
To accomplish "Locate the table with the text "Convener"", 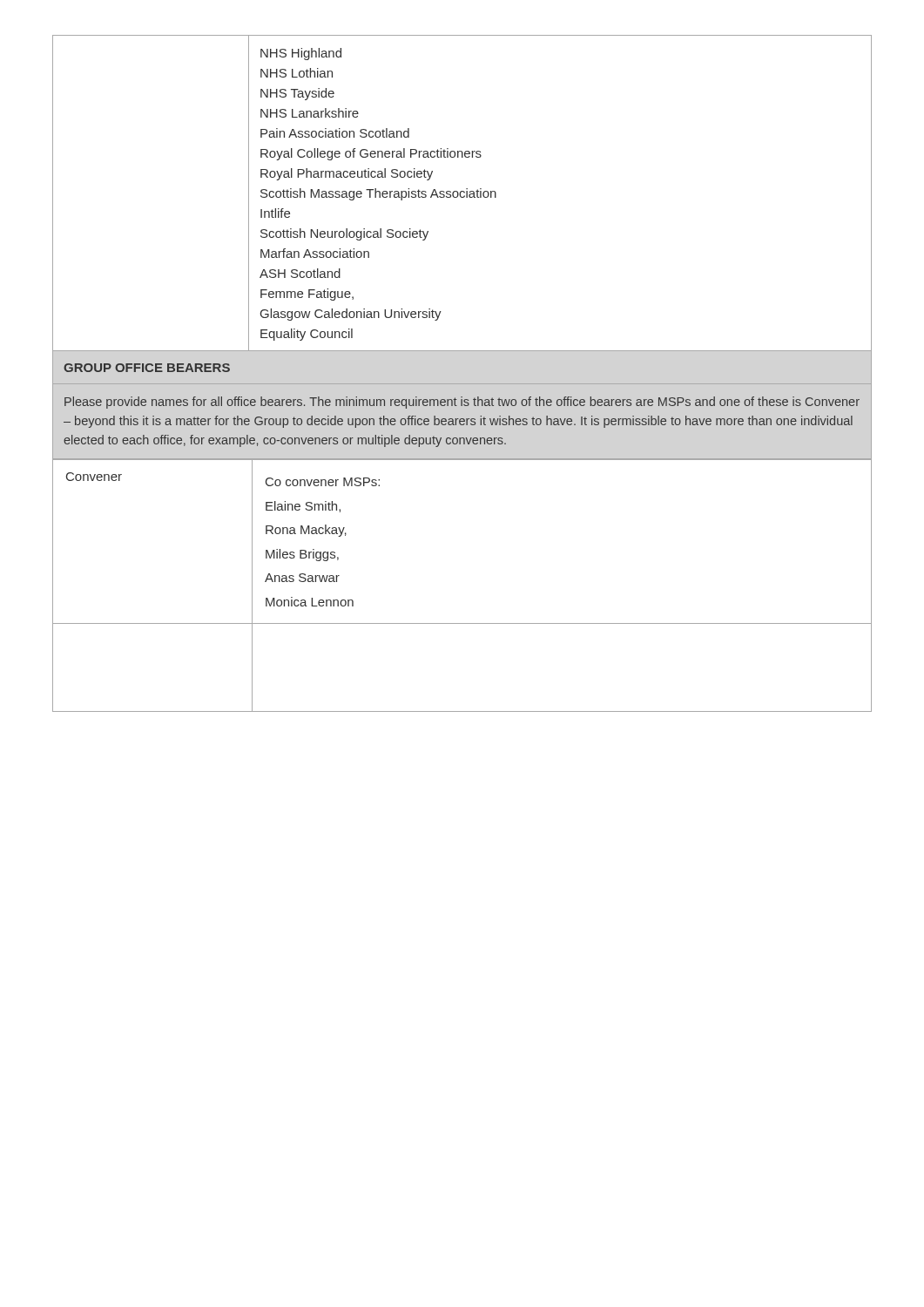I will [x=462, y=586].
